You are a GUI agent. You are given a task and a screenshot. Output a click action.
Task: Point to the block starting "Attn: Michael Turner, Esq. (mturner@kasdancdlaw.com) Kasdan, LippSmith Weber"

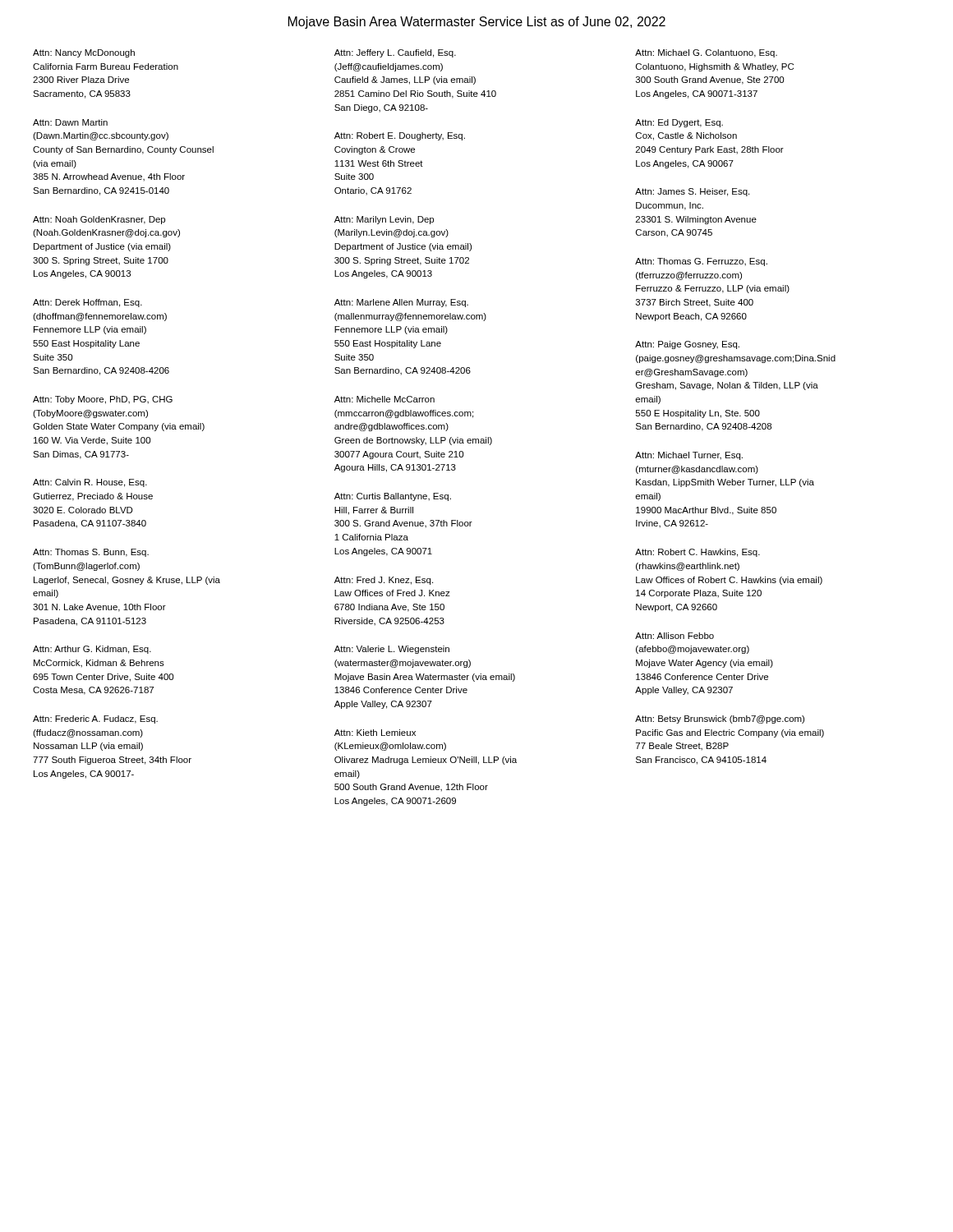pyautogui.click(x=778, y=490)
